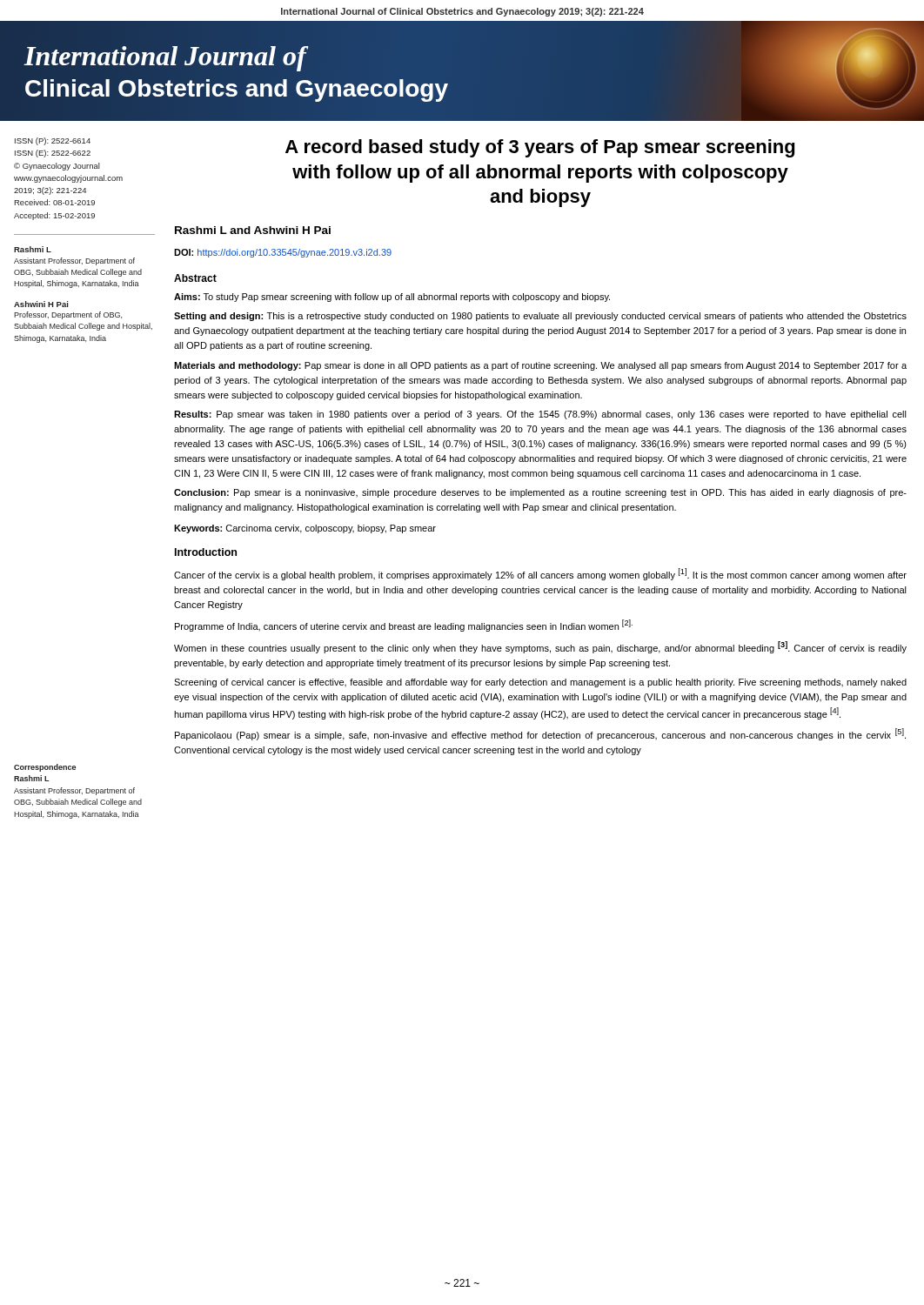Viewport: 924px width, 1305px height.
Task: Click on the element starting "Results: Pap smear"
Action: (x=540, y=444)
